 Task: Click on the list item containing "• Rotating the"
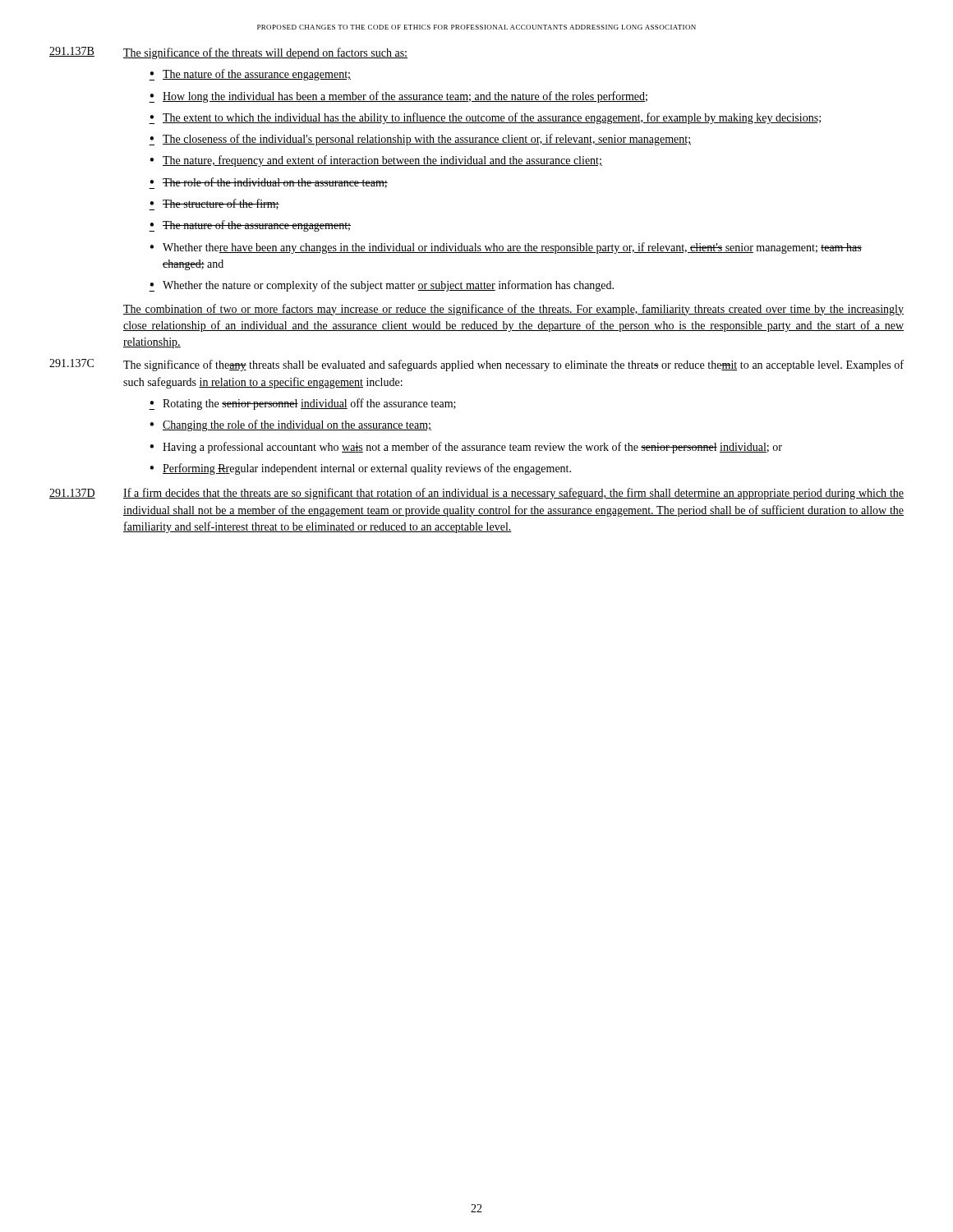pos(302,404)
